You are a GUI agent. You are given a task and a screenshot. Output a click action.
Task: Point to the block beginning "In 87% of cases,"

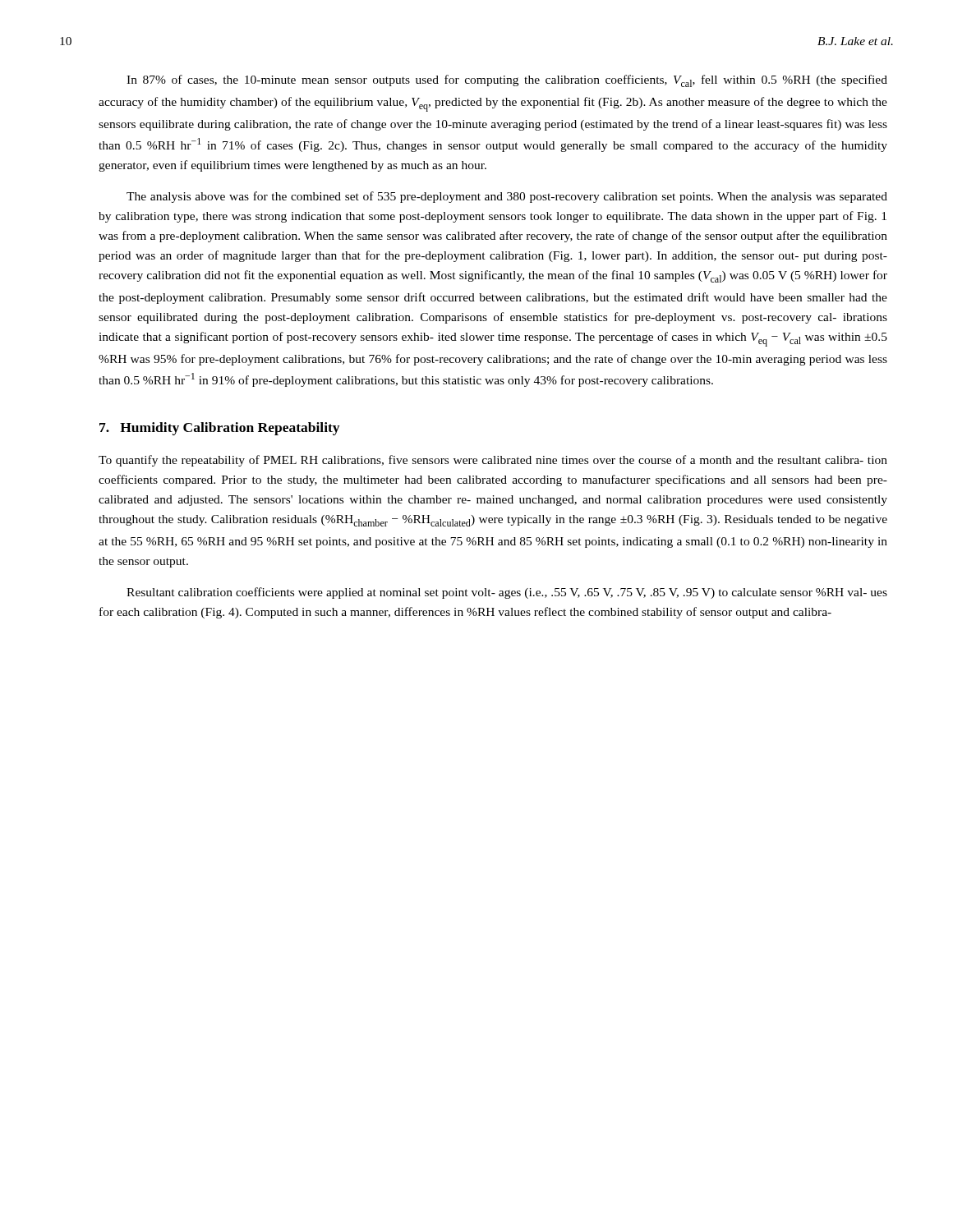(x=493, y=122)
